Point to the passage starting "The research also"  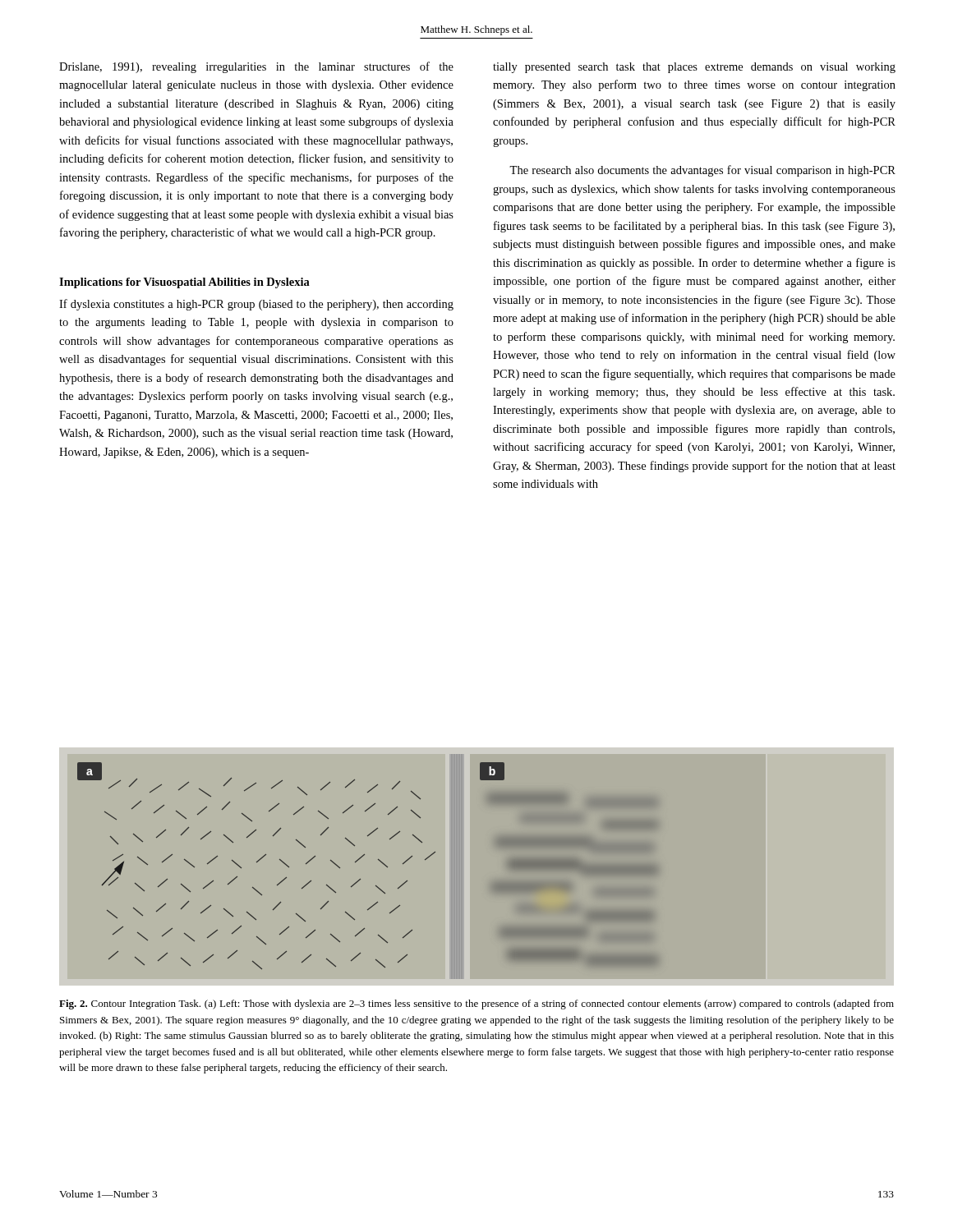click(694, 327)
